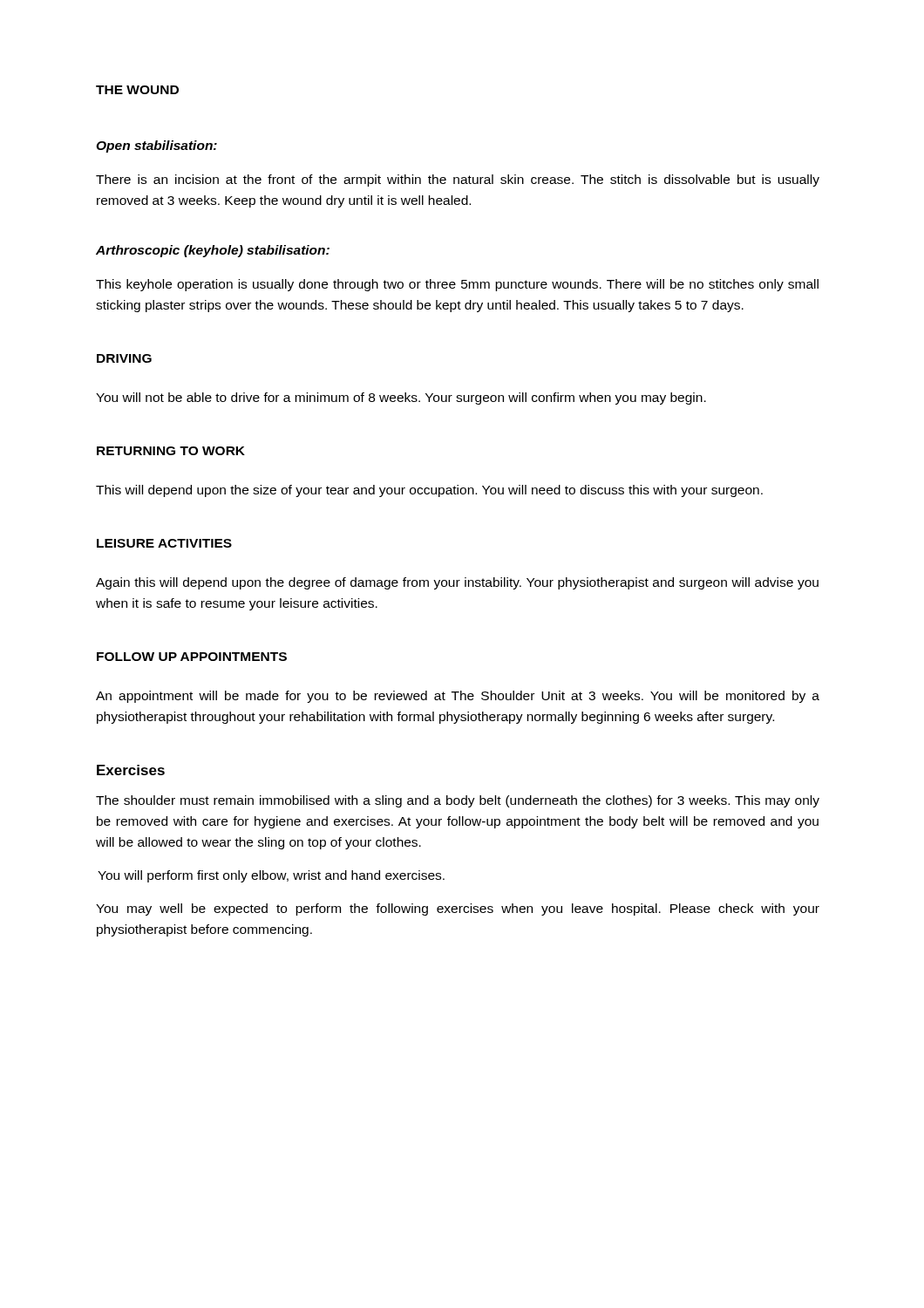
Task: Find "LEISURE ACTIVITIES" on this page
Action: [x=164, y=543]
